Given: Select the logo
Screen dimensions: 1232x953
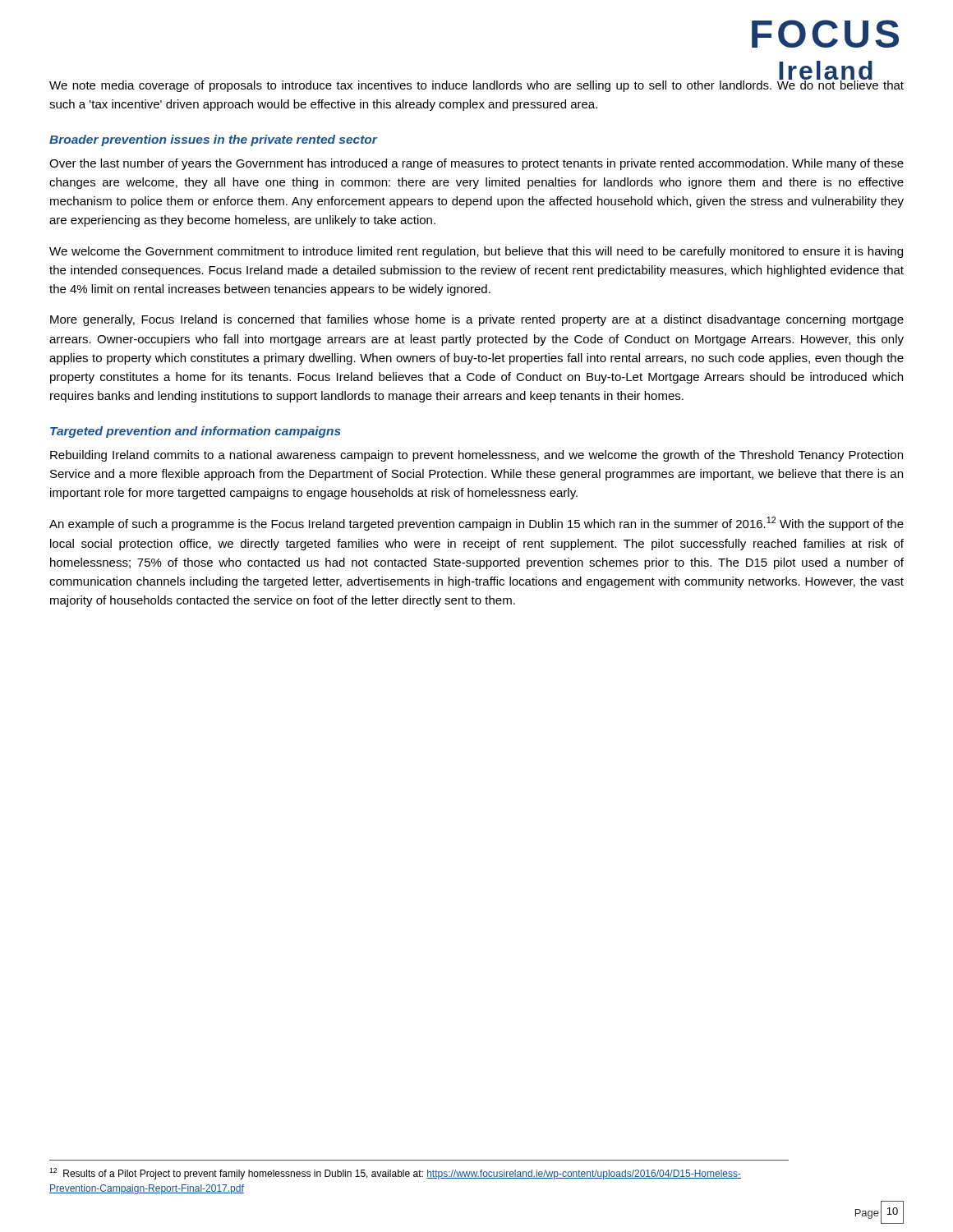Looking at the screenshot, I should pyautogui.click(x=826, y=51).
